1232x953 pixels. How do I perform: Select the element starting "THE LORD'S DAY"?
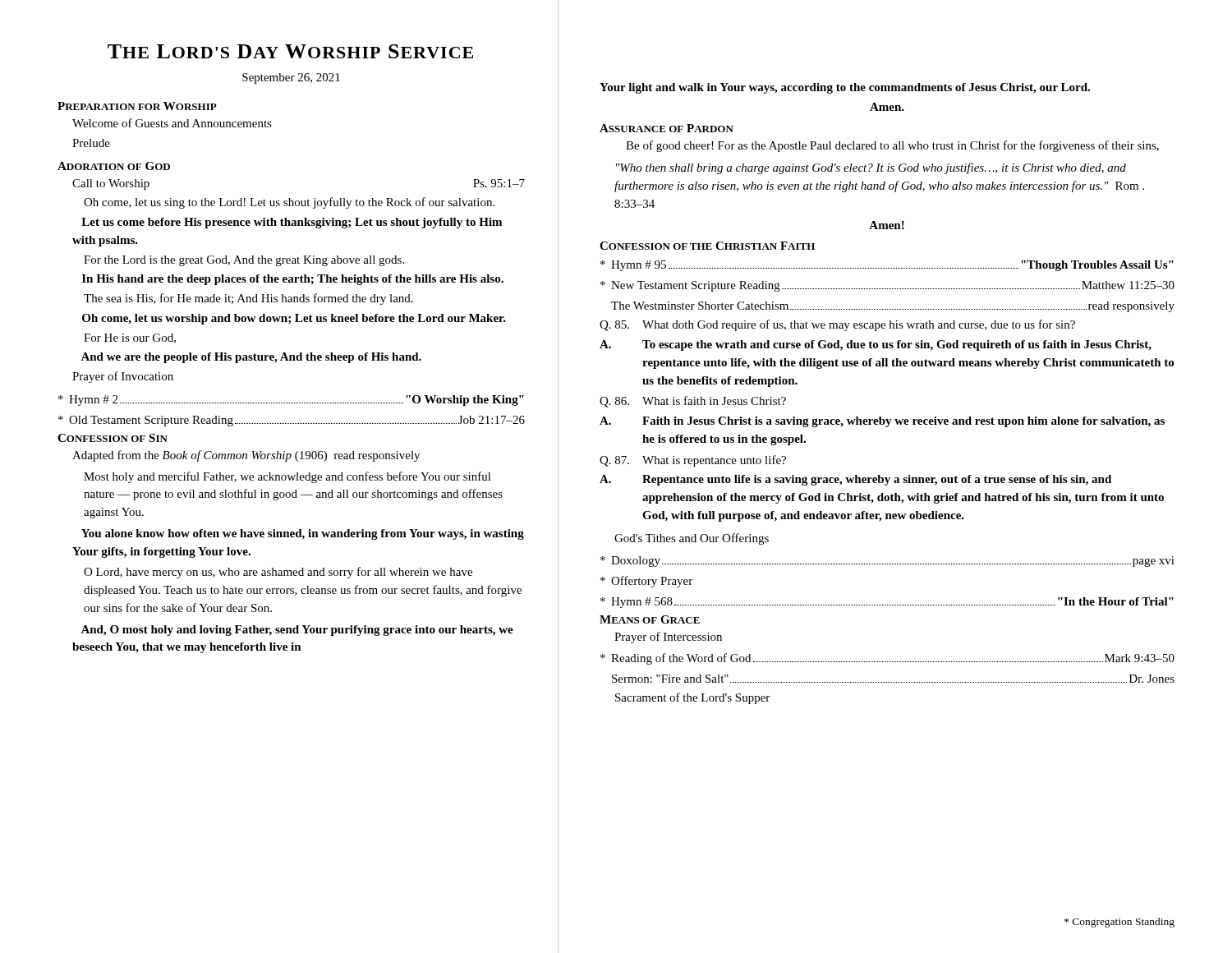[291, 51]
